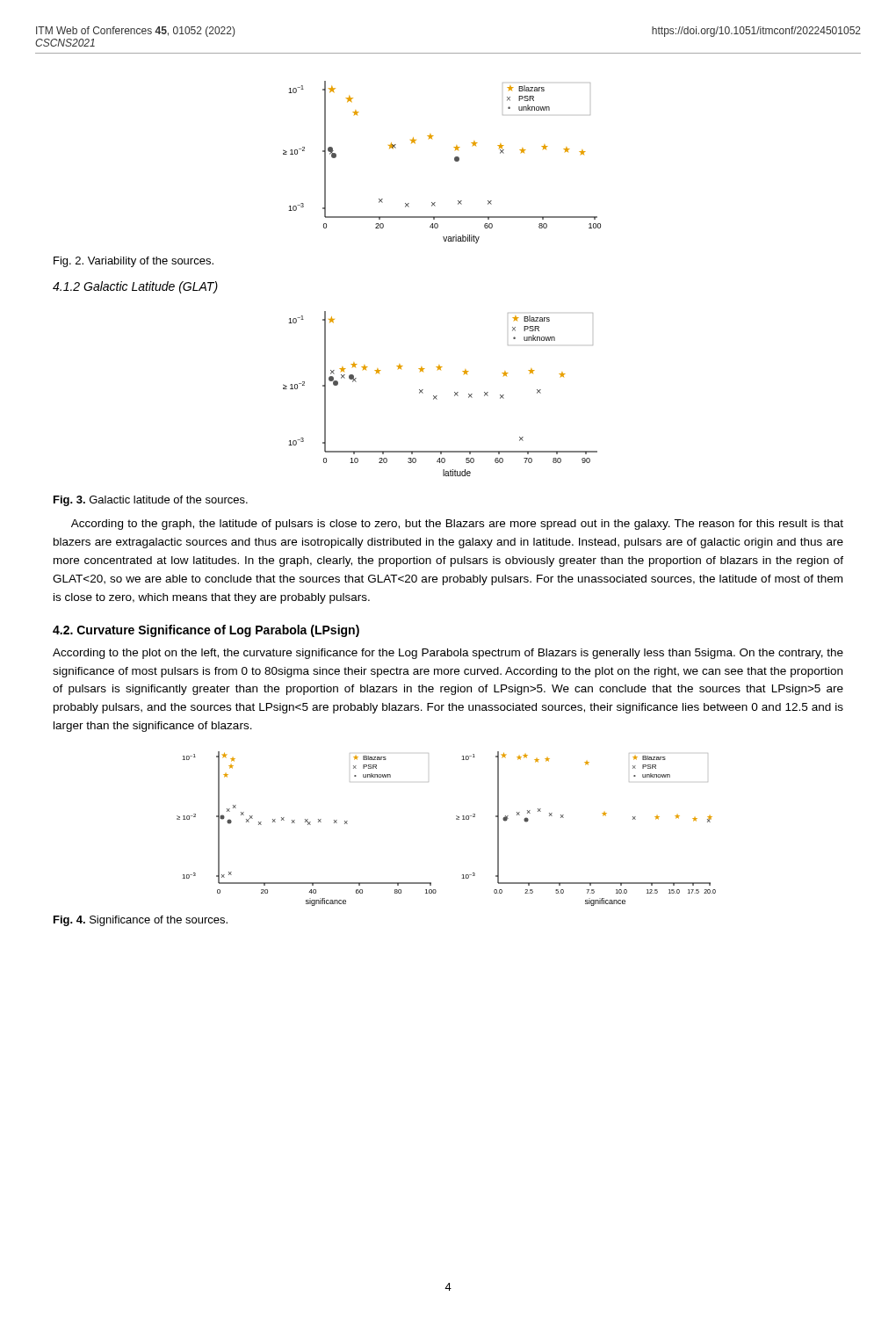The image size is (896, 1318).
Task: Locate the section header that opens with "4.2. Curvature Significance of Log"
Action: (206, 630)
